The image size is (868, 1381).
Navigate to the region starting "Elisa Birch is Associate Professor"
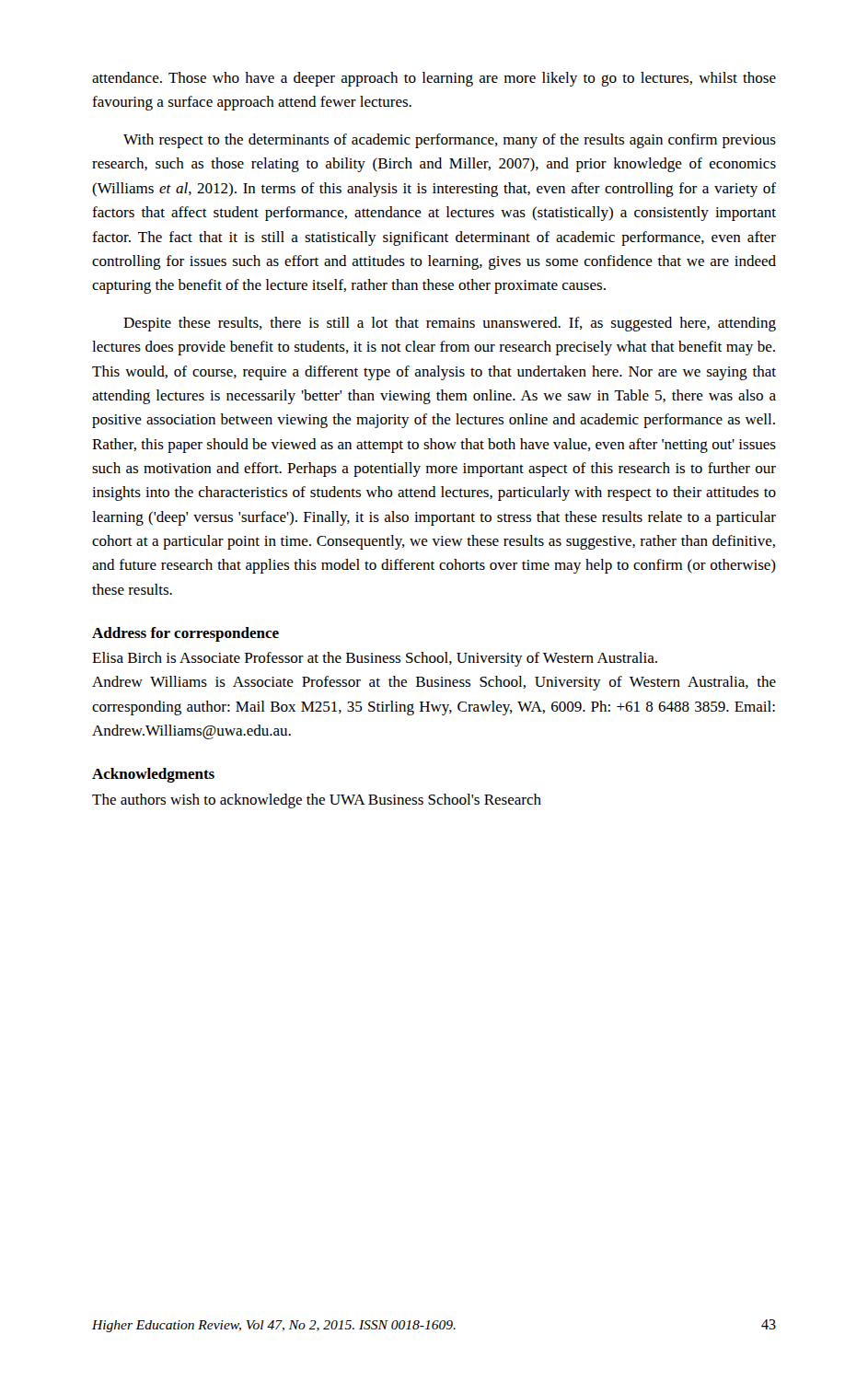click(434, 694)
